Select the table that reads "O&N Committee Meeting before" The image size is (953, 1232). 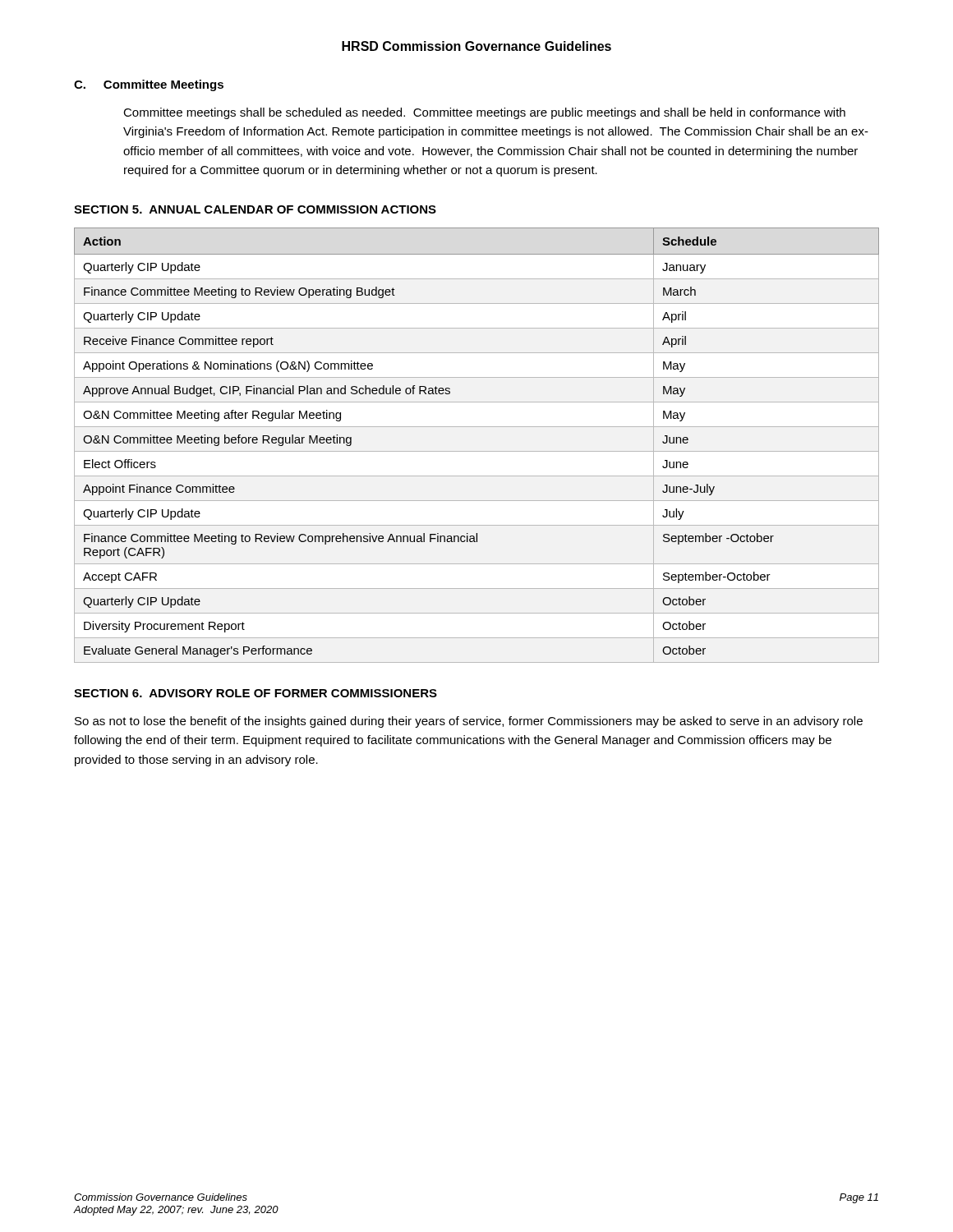(476, 445)
